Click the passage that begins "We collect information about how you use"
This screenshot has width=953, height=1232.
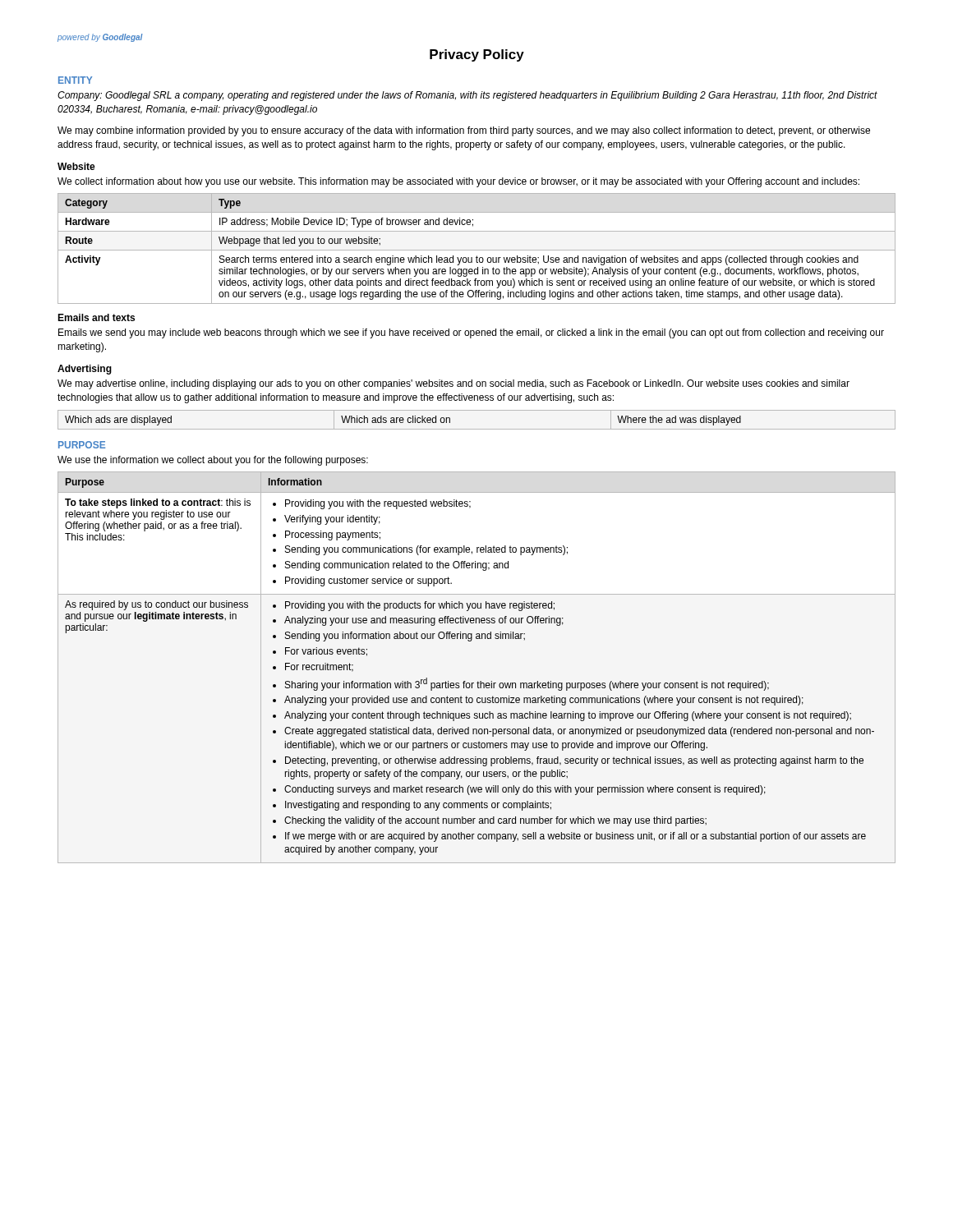click(459, 181)
